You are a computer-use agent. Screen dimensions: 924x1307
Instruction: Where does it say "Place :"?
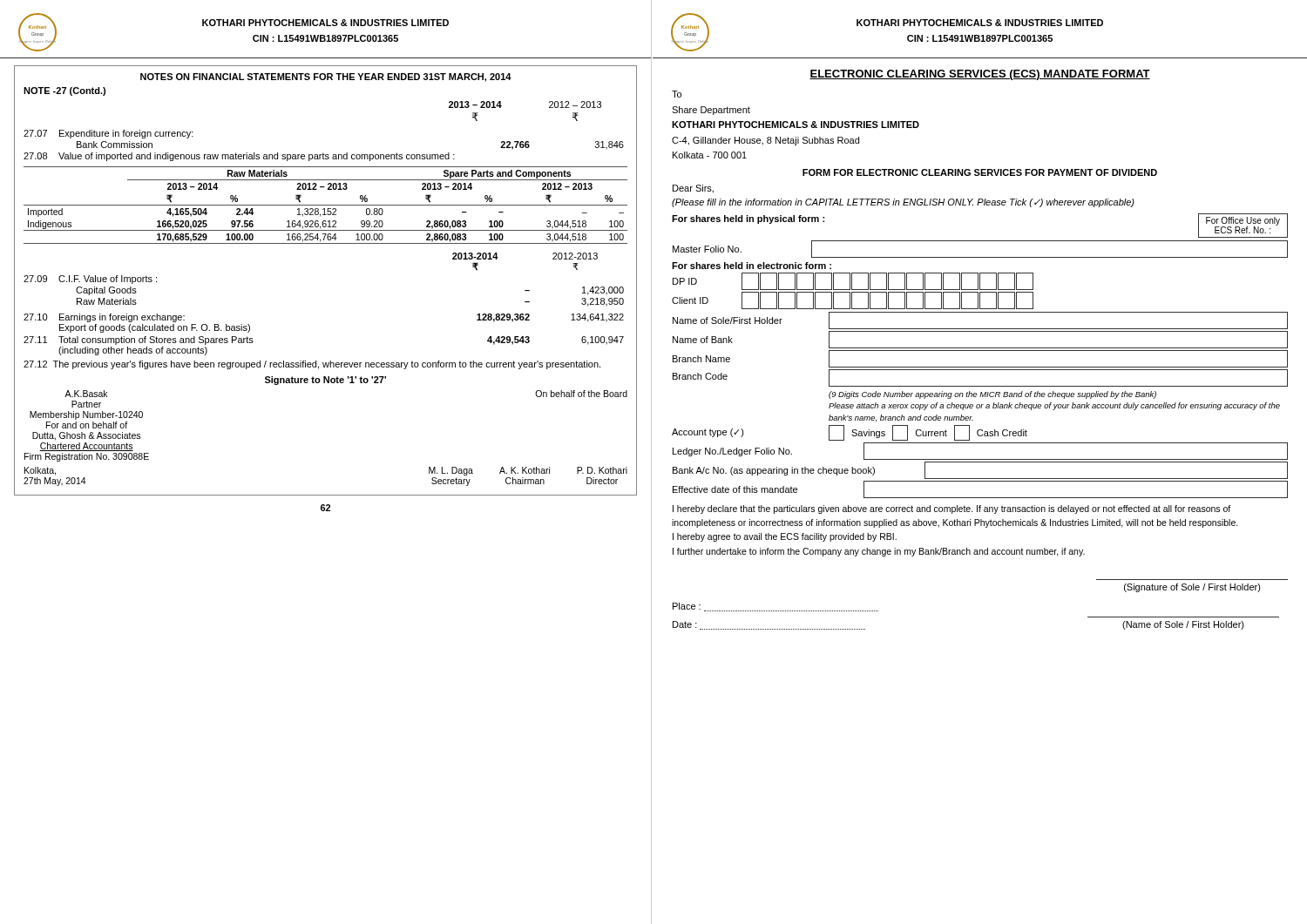(x=775, y=606)
